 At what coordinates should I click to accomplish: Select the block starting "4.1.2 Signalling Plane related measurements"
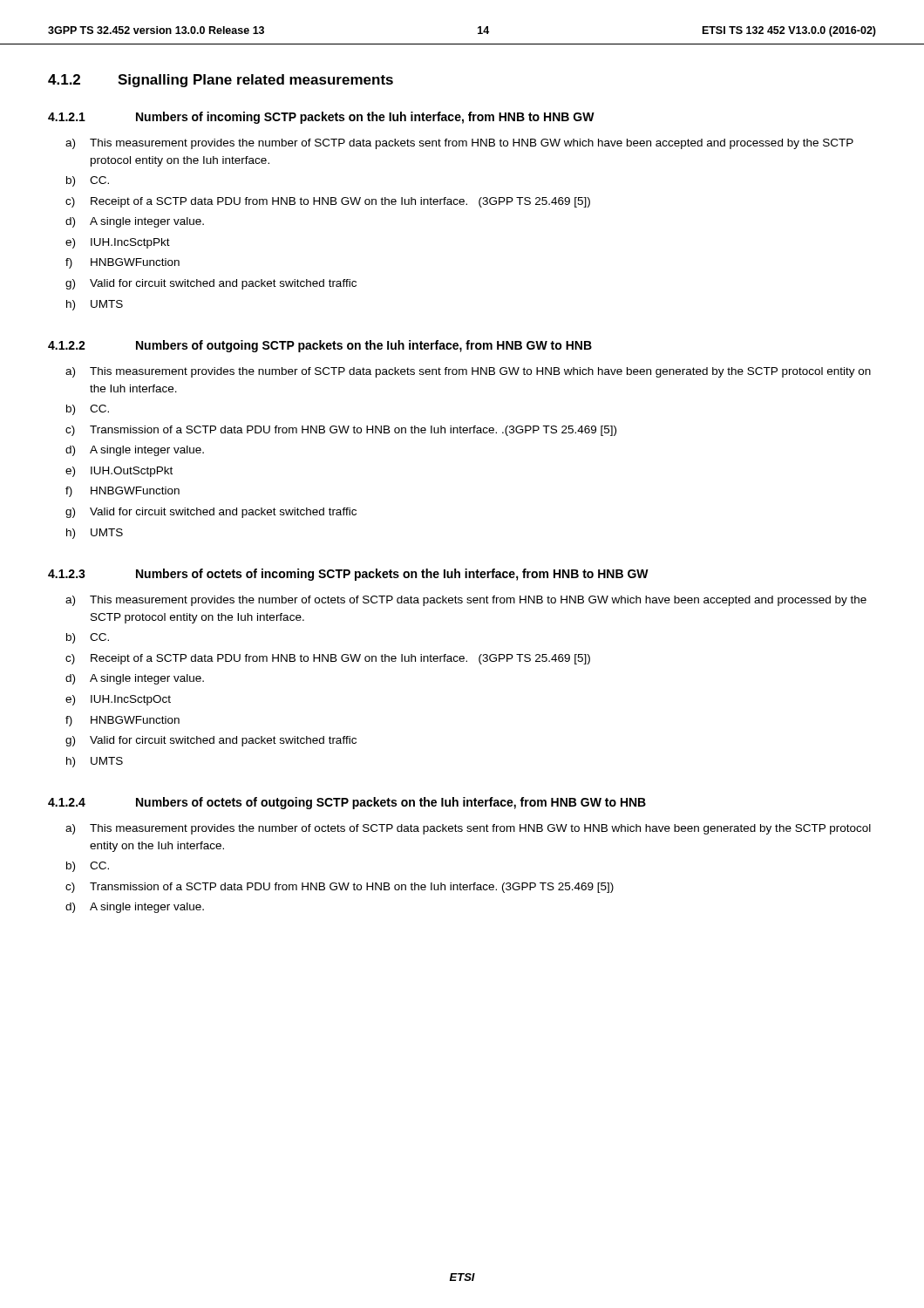point(221,80)
